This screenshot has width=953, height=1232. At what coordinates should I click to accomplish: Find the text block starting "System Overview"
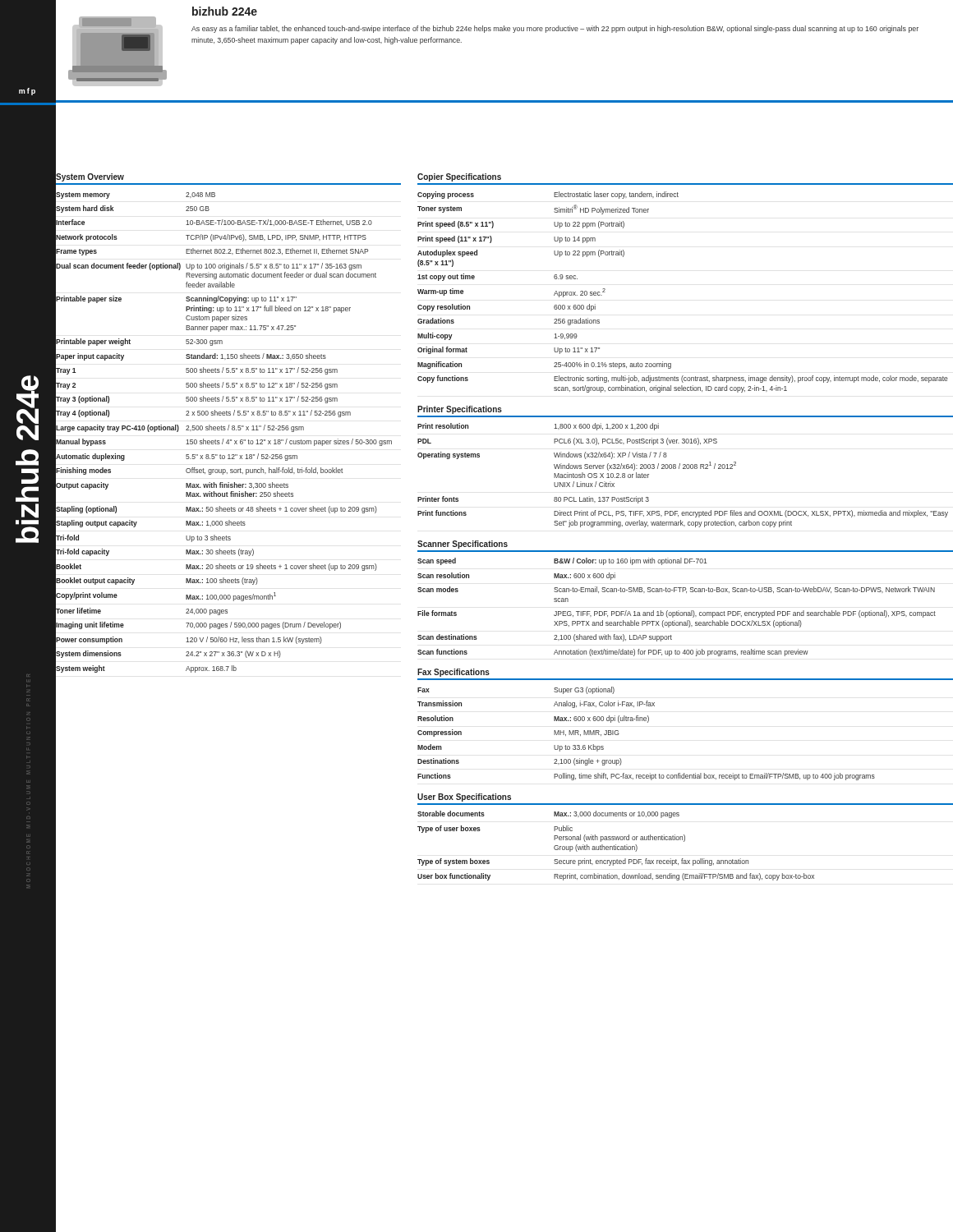90,177
